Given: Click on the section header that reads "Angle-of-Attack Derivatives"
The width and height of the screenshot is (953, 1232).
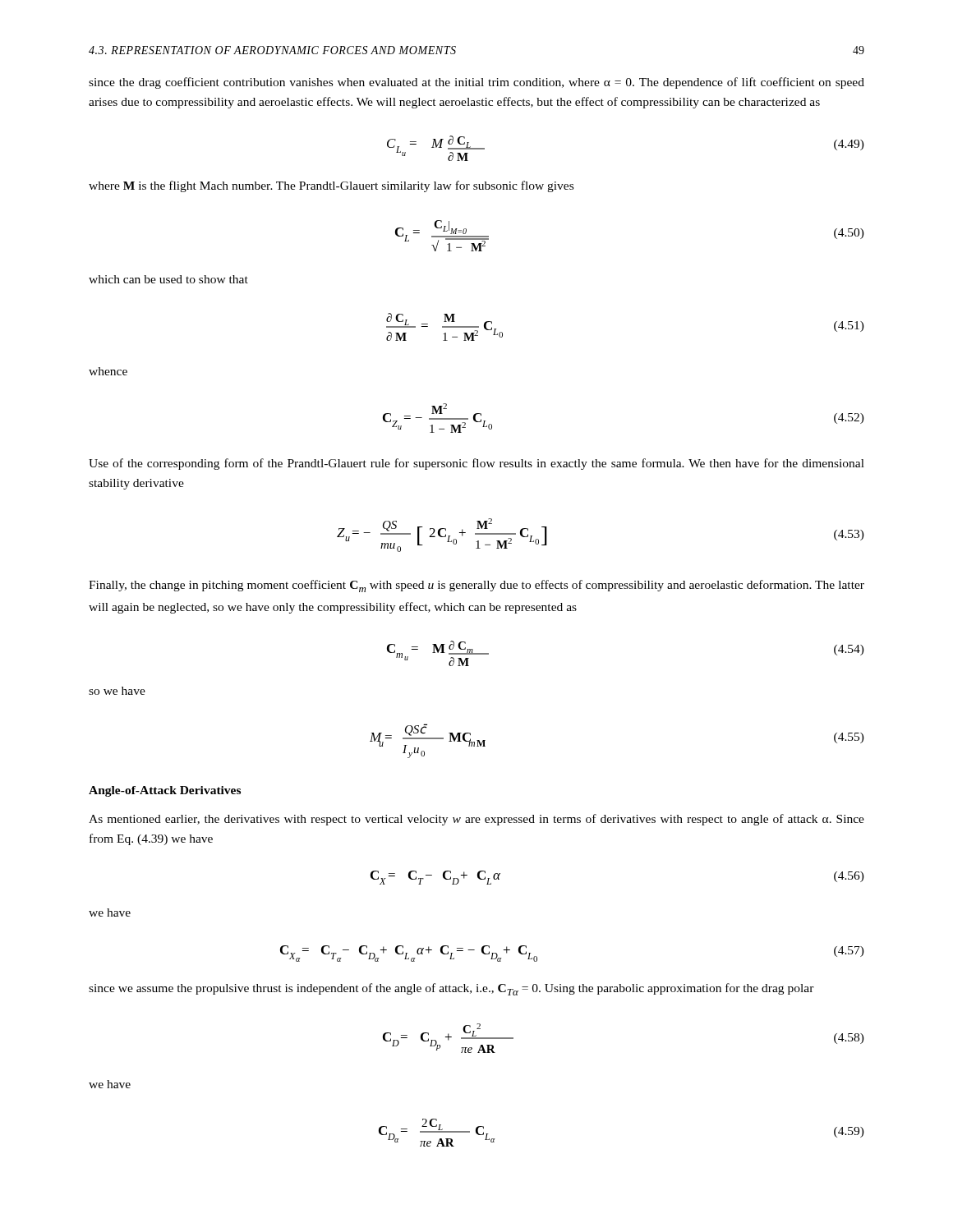Looking at the screenshot, I should 165,791.
